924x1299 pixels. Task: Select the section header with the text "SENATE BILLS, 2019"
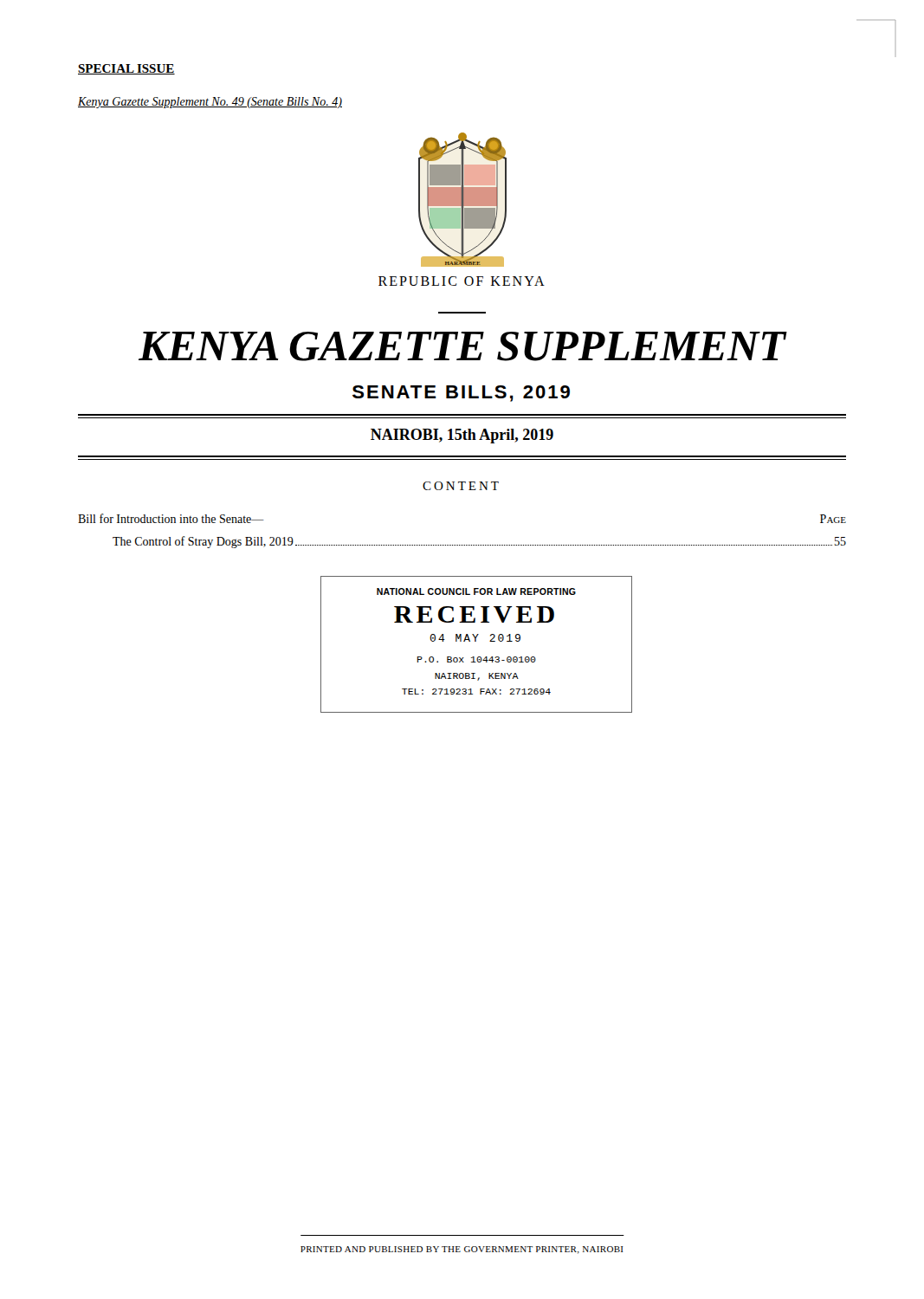tap(462, 392)
